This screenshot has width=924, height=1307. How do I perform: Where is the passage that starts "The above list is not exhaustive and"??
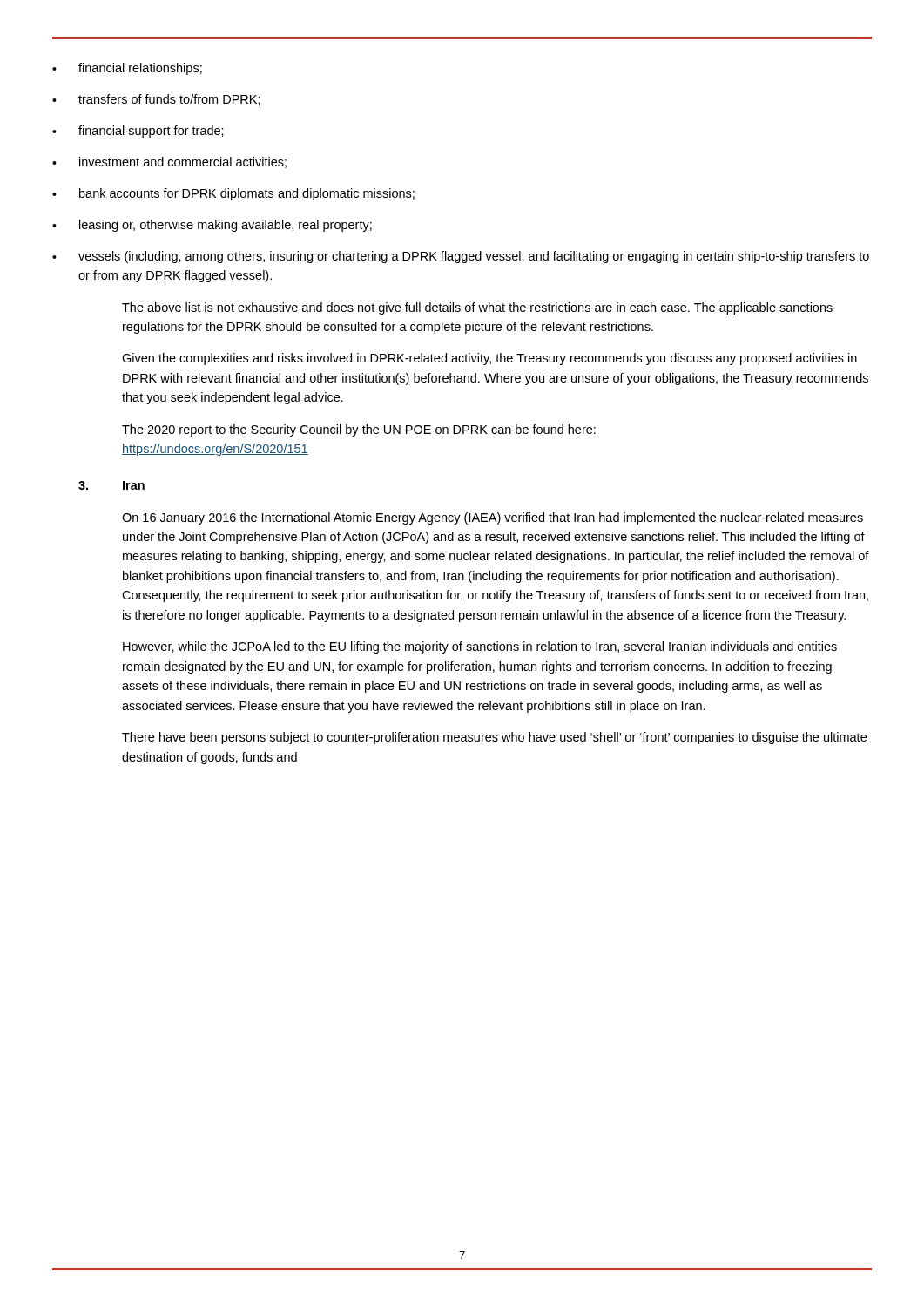point(477,317)
